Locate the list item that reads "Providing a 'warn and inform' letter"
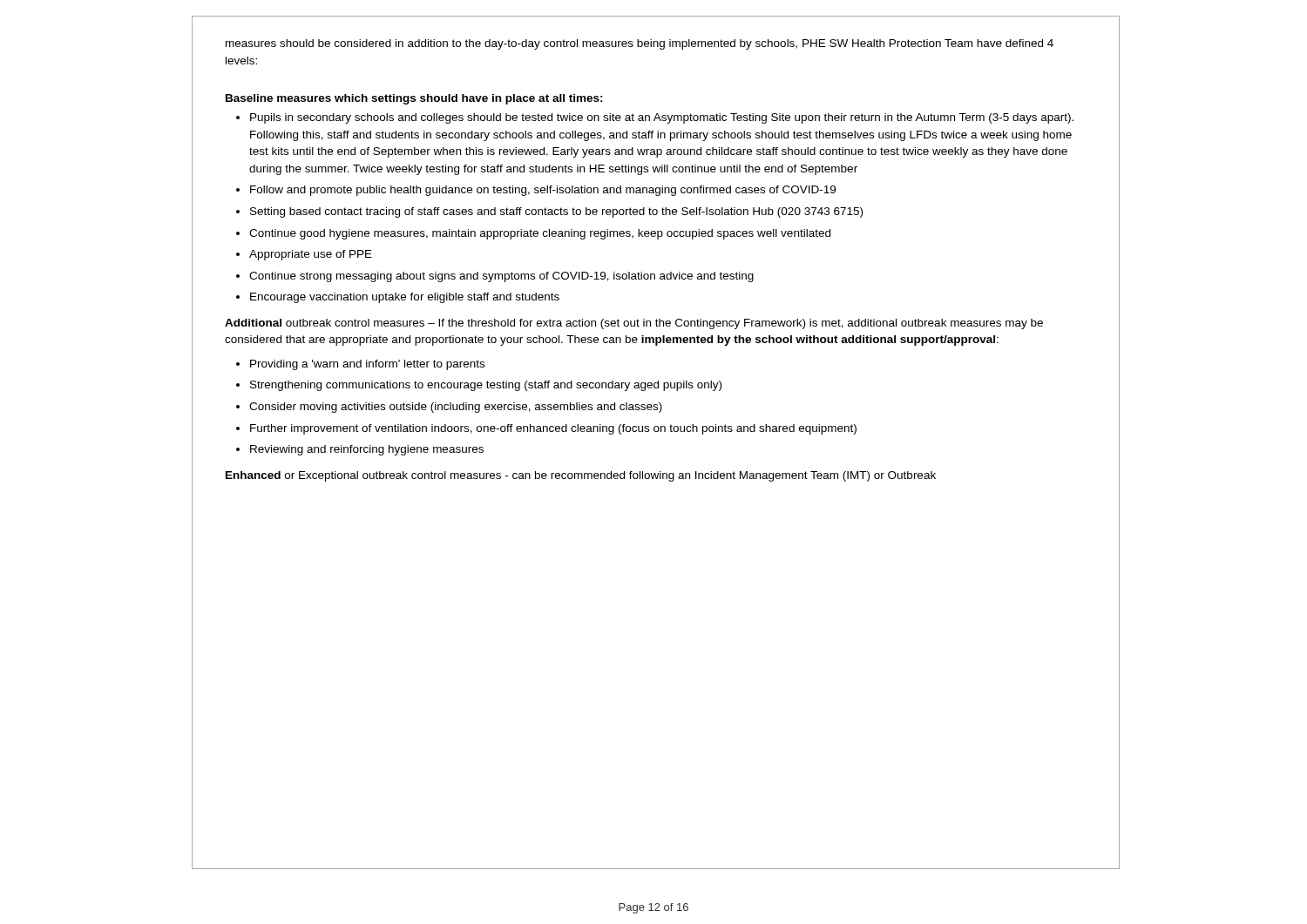This screenshot has width=1307, height=924. pyautogui.click(x=367, y=363)
